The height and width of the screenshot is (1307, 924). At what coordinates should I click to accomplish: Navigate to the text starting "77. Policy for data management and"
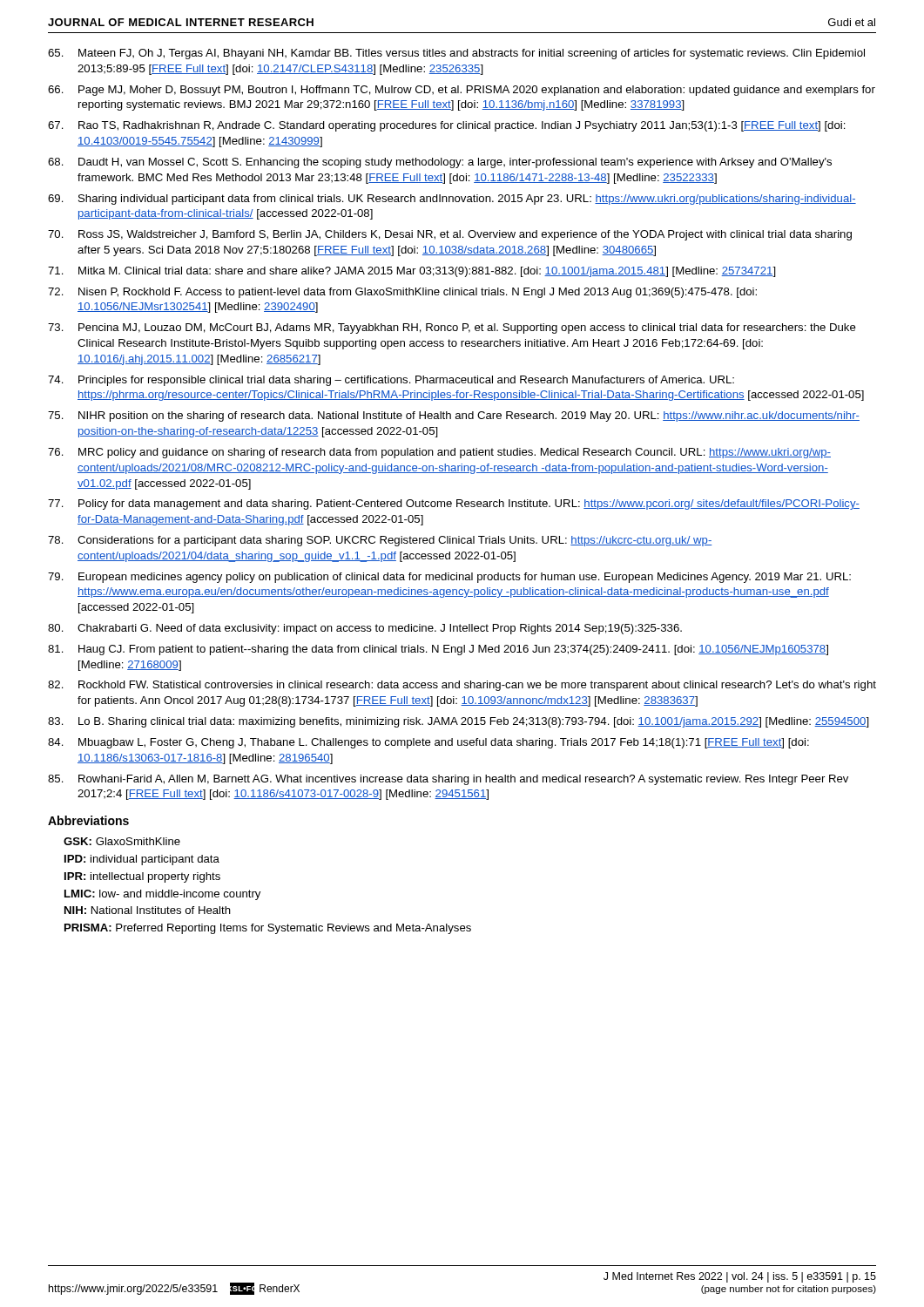[x=462, y=512]
